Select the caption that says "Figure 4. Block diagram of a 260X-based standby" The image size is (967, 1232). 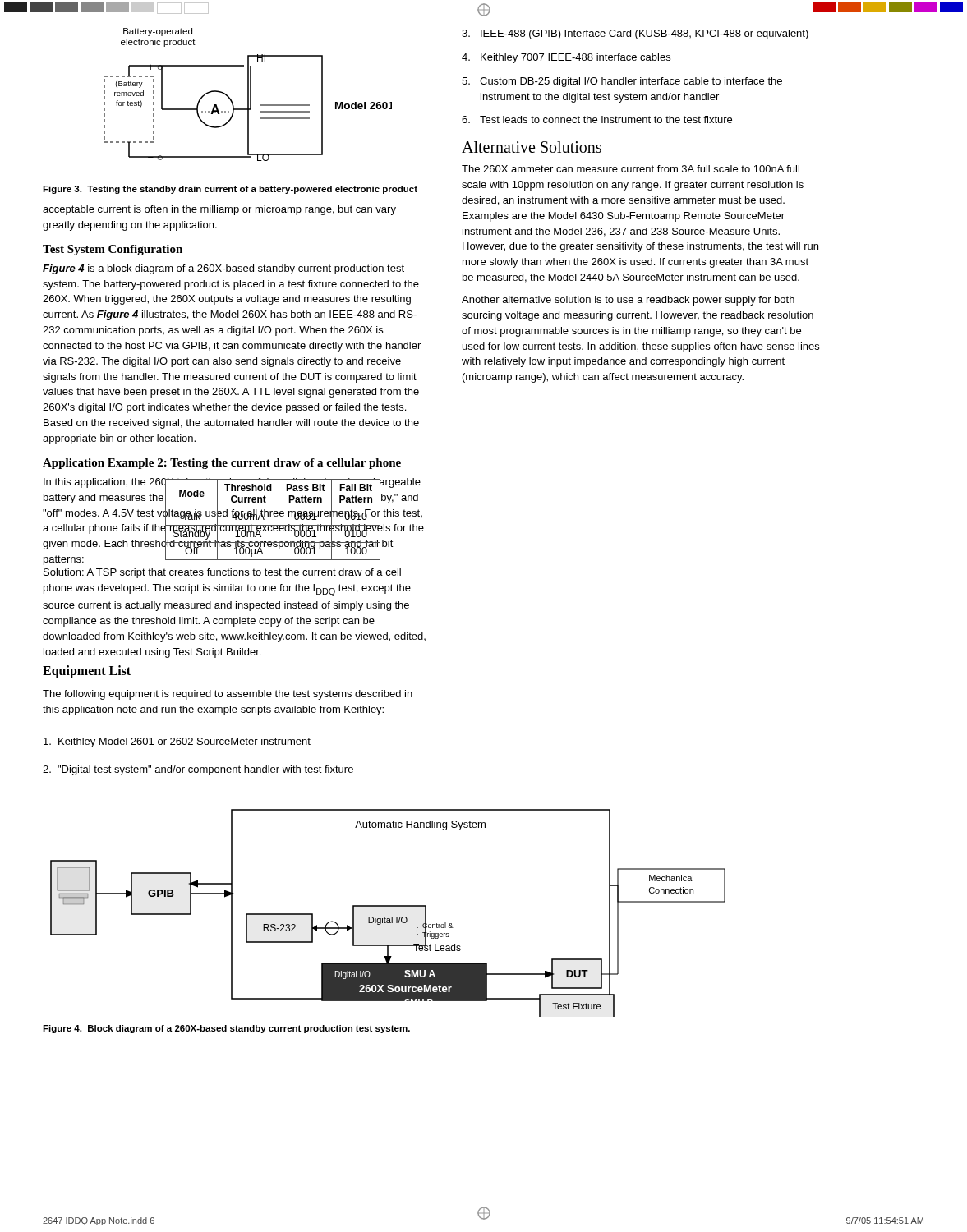(227, 1028)
